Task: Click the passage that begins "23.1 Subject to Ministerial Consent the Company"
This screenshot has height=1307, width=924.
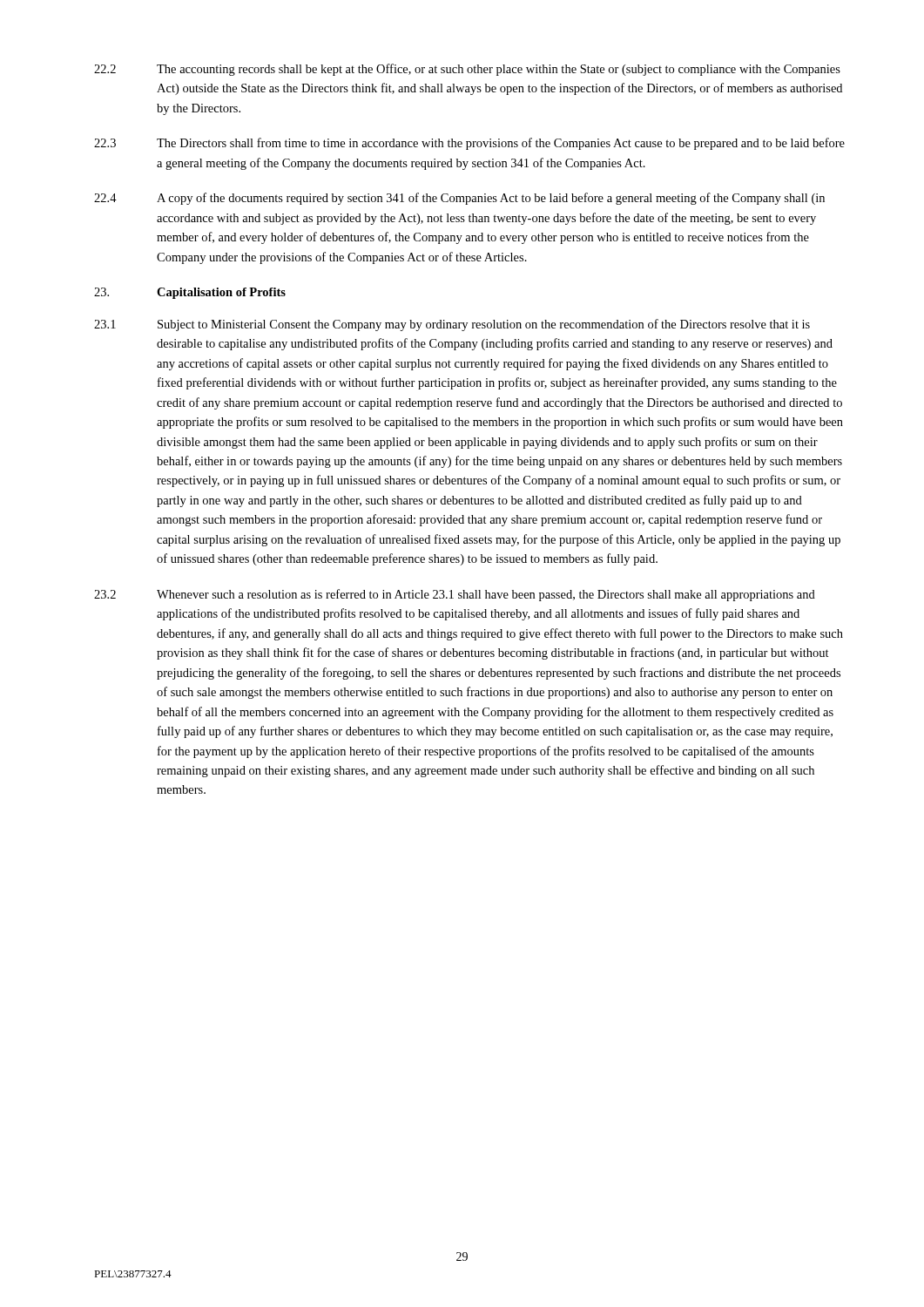Action: click(x=470, y=442)
